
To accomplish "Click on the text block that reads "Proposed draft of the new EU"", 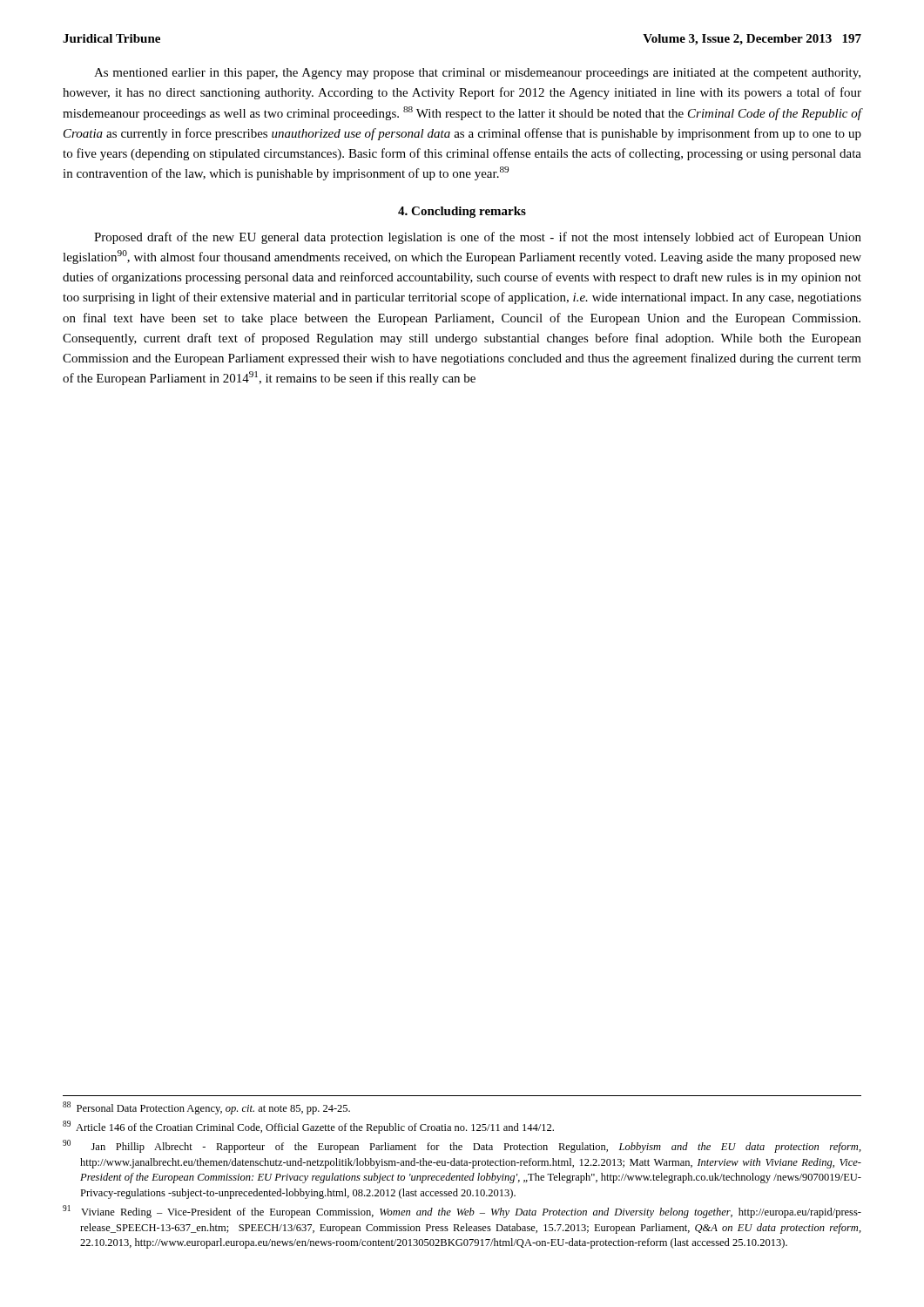I will click(462, 308).
